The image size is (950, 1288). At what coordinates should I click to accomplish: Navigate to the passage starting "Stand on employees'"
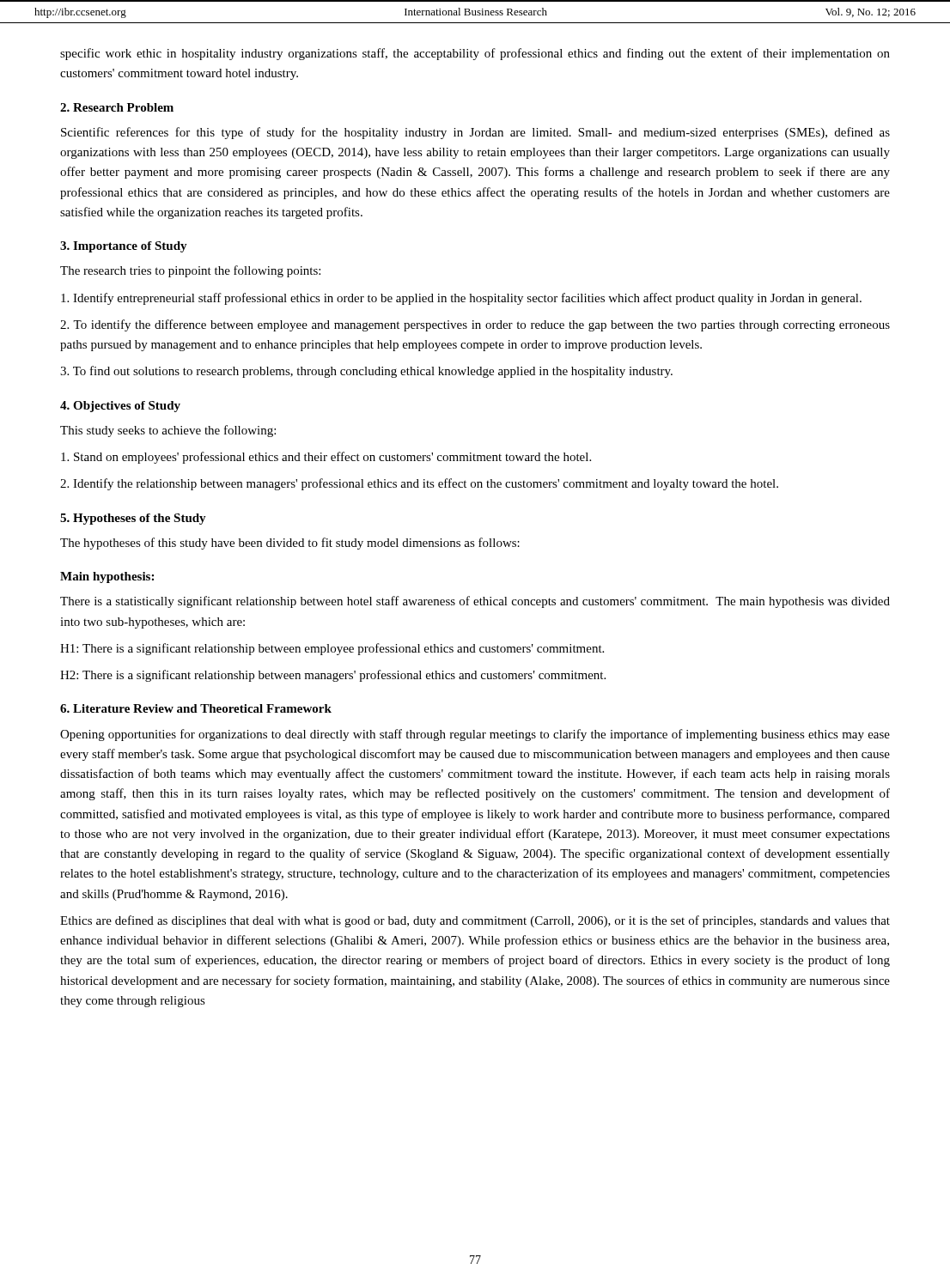[x=326, y=457]
